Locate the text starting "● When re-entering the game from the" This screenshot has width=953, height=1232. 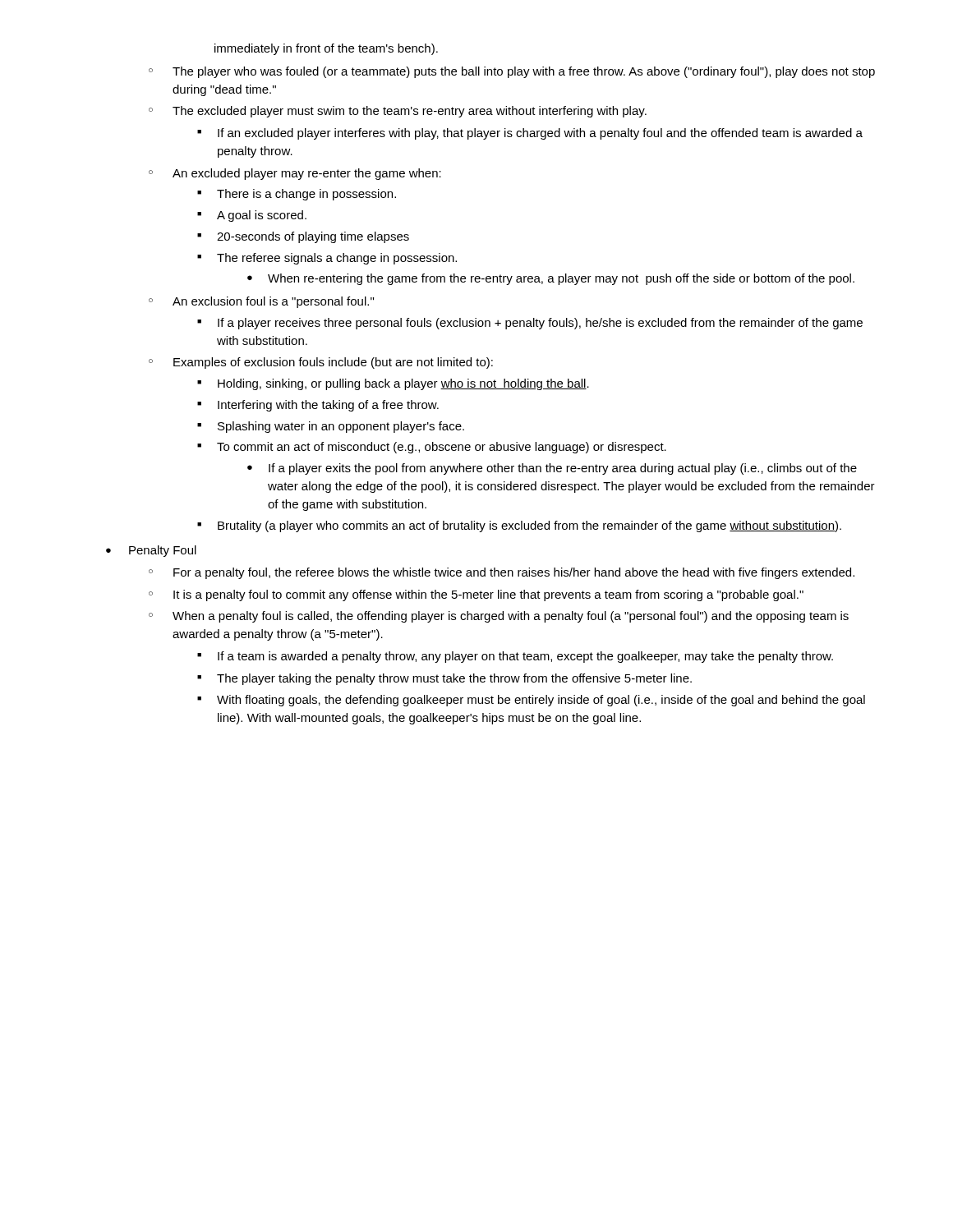click(567, 278)
